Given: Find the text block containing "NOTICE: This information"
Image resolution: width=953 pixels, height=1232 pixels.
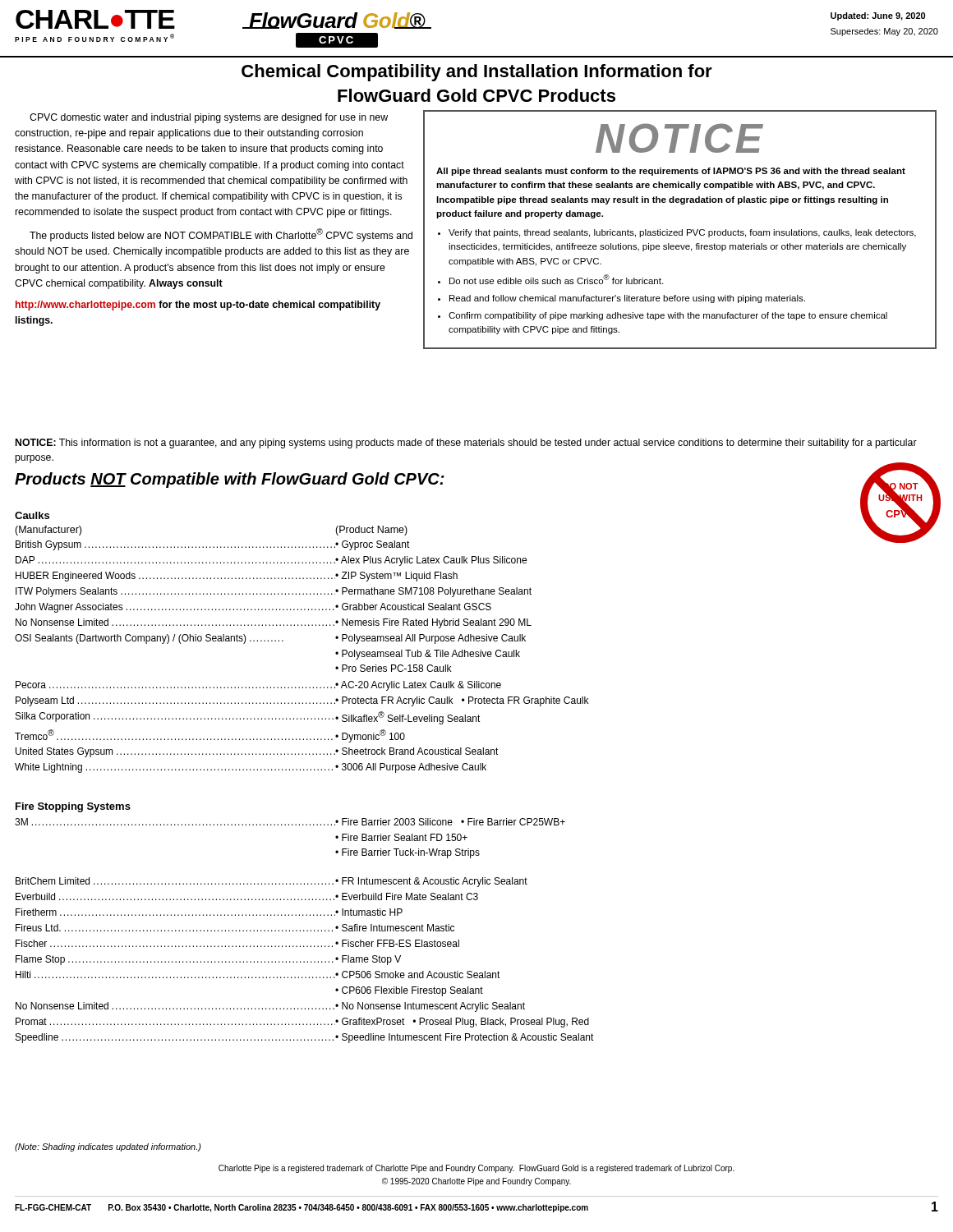Looking at the screenshot, I should 466,450.
